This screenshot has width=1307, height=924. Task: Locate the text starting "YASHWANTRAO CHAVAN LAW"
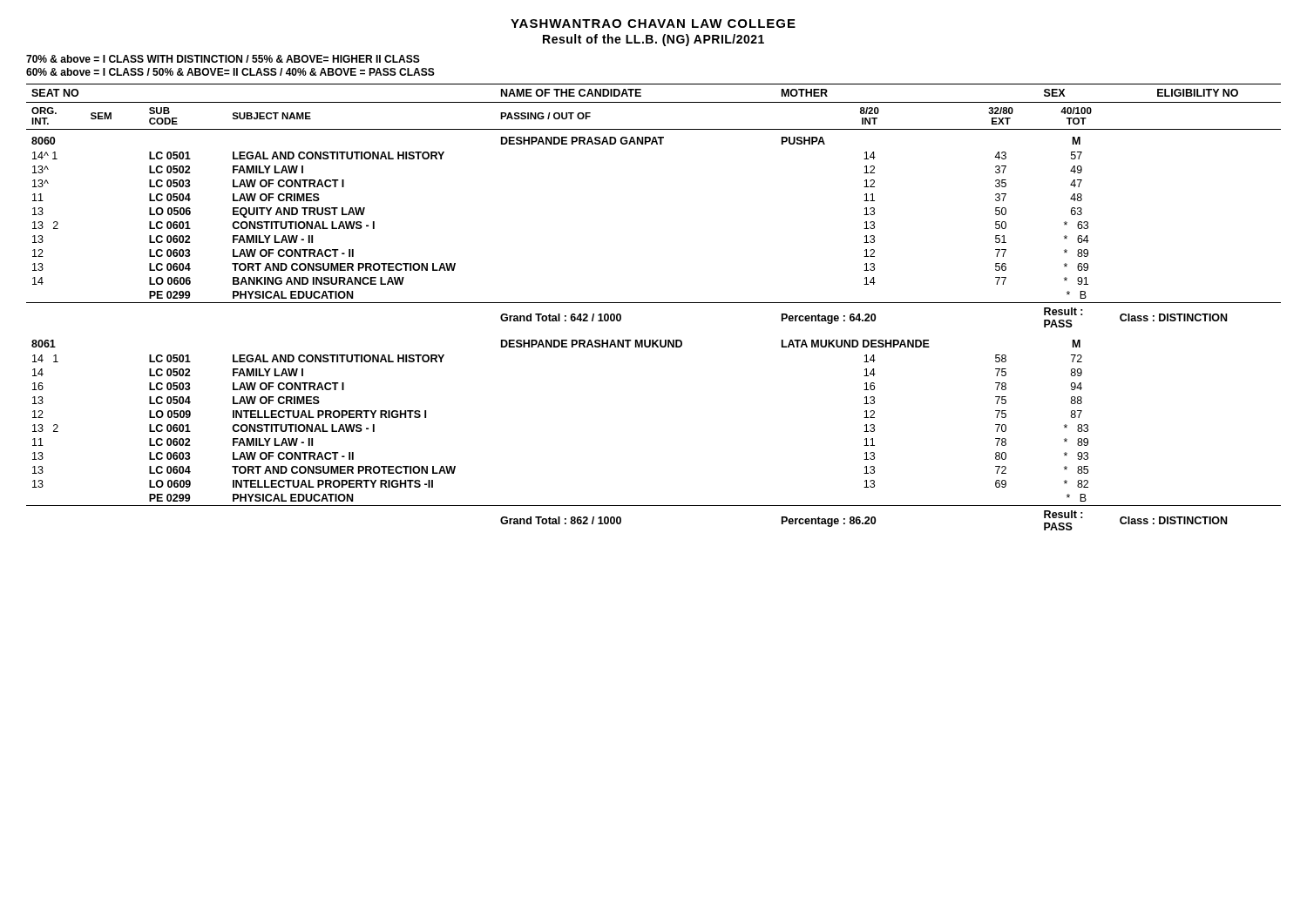654,31
